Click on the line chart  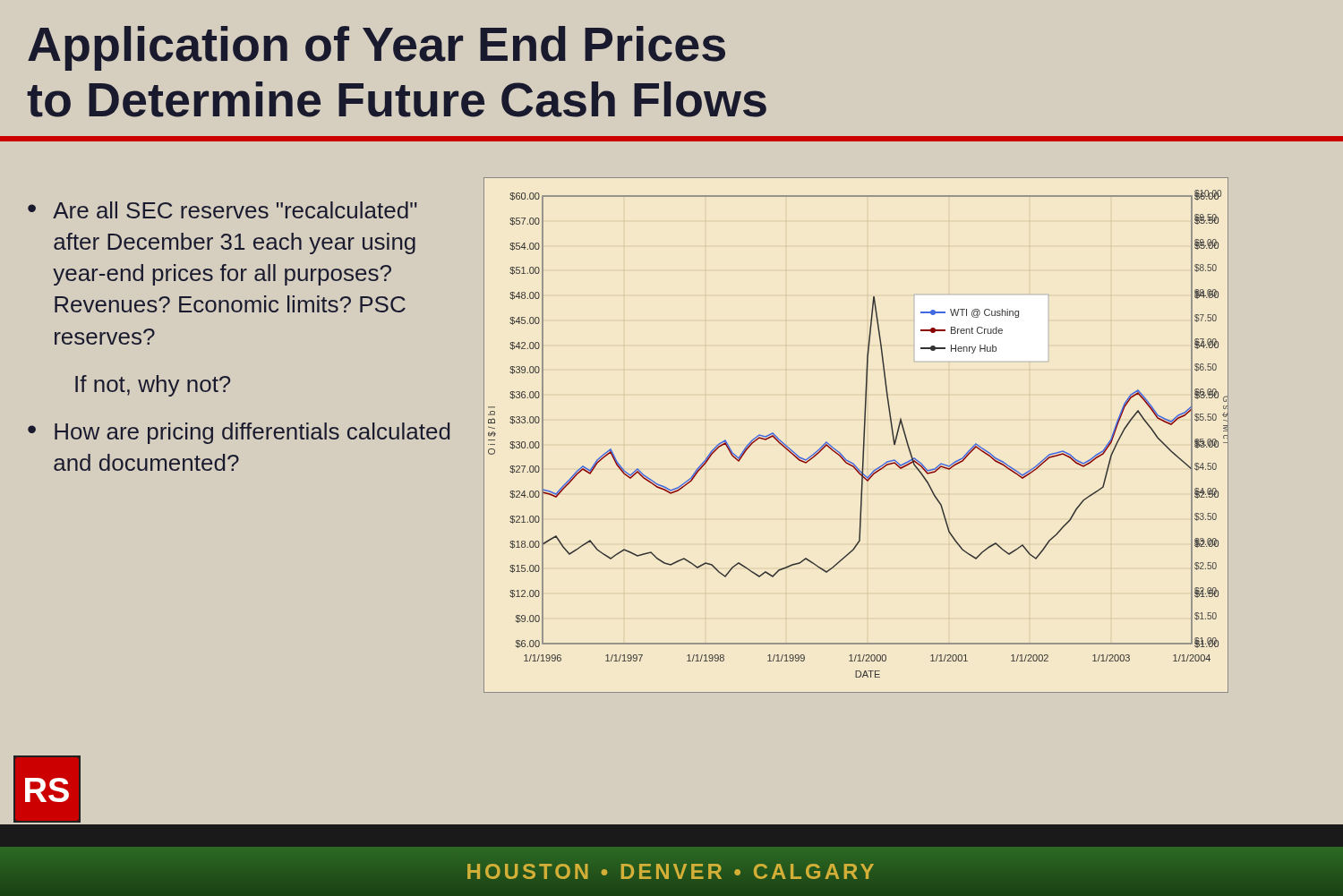(856, 435)
